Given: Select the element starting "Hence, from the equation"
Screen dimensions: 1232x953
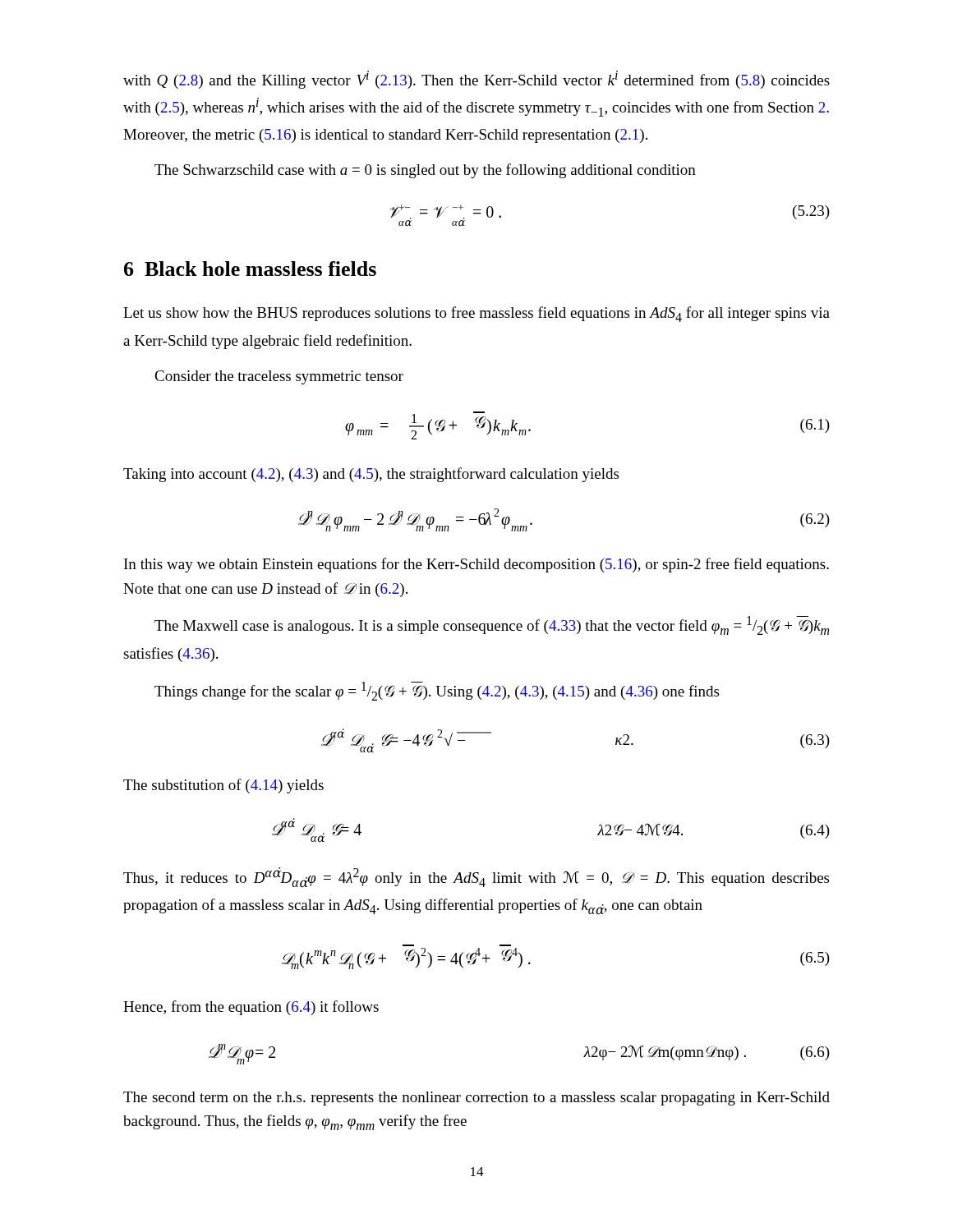Looking at the screenshot, I should [x=251, y=1008].
